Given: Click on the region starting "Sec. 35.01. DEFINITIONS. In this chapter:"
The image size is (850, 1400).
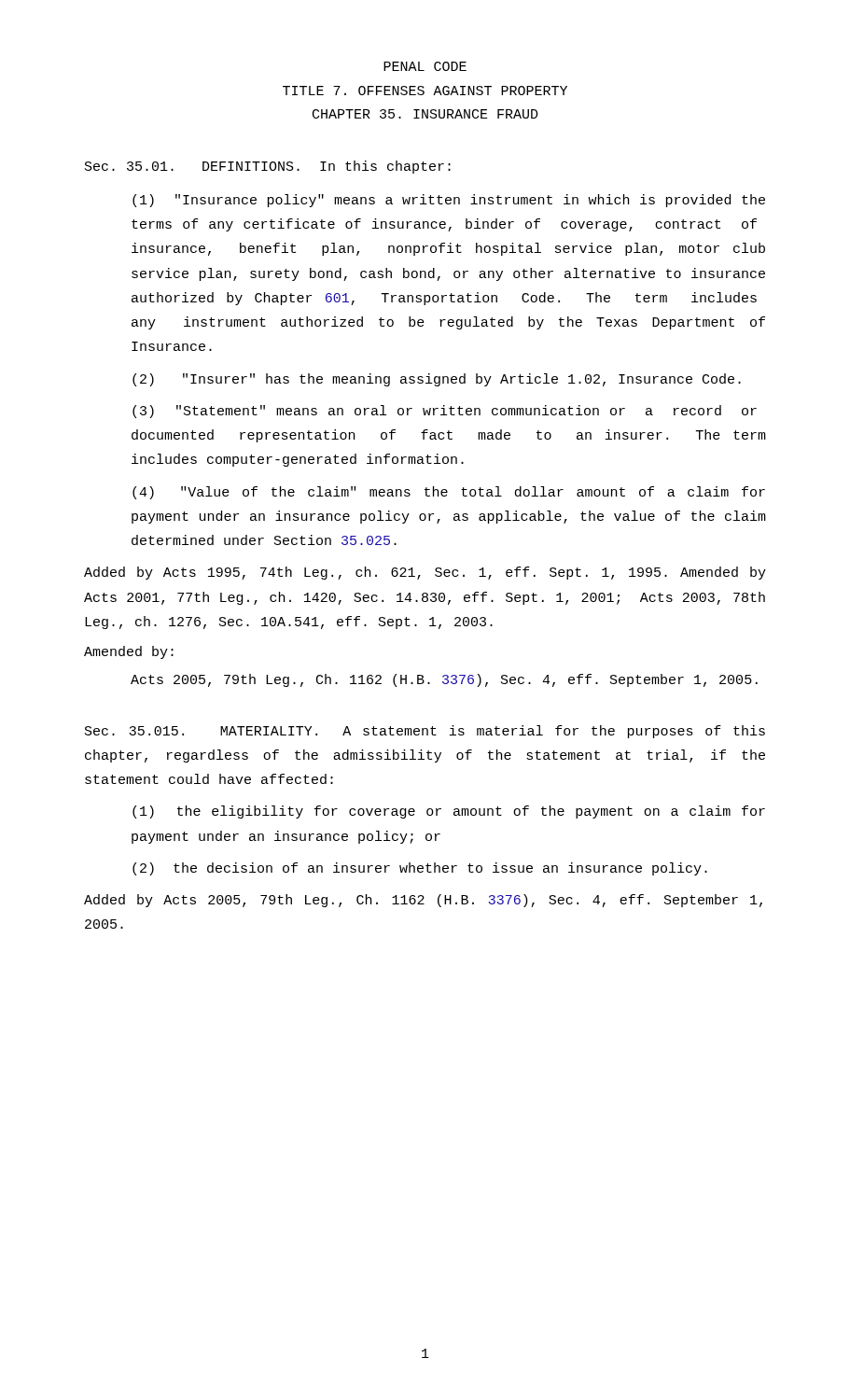Looking at the screenshot, I should click(x=269, y=167).
